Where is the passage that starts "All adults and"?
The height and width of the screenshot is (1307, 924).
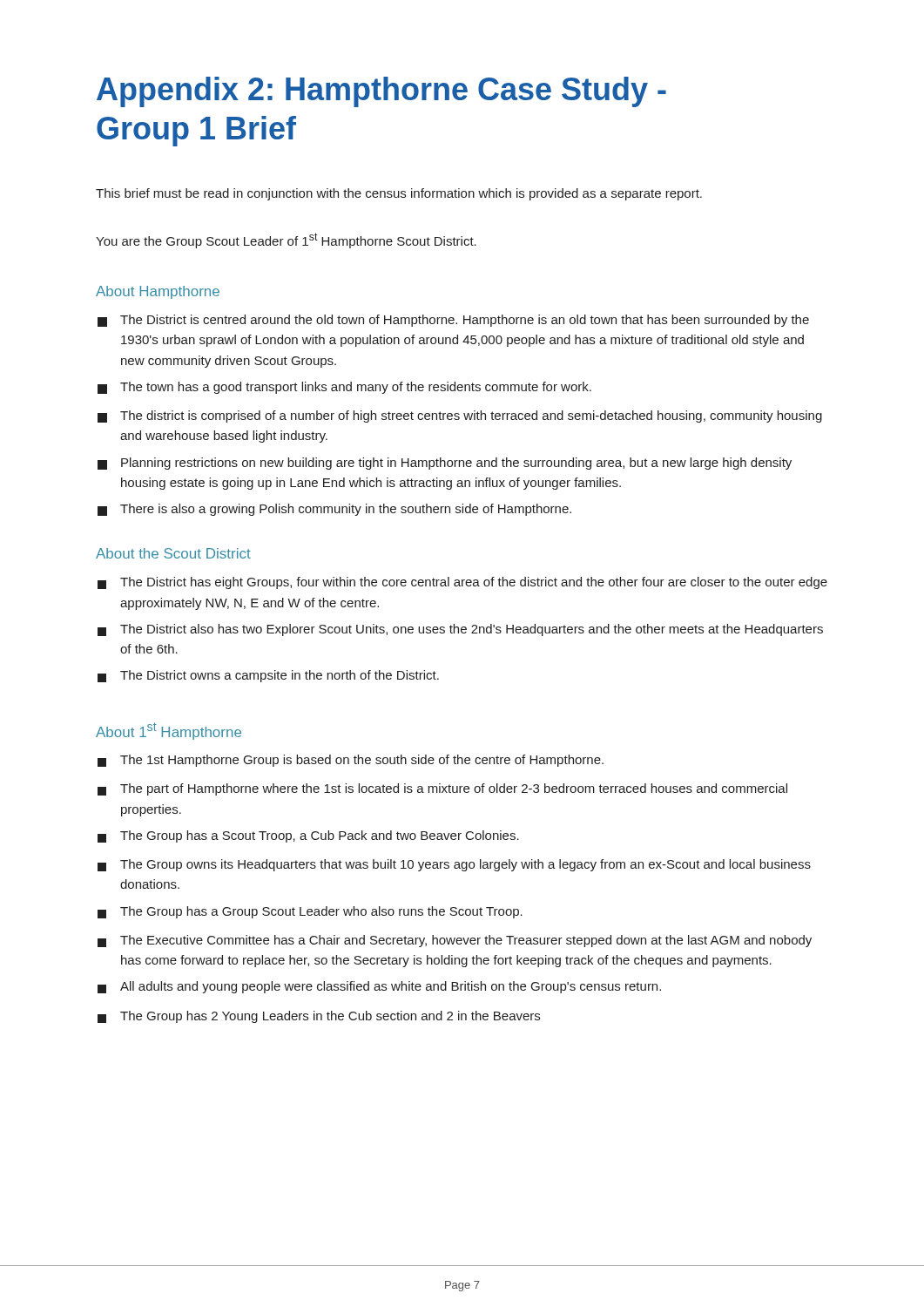click(x=462, y=988)
